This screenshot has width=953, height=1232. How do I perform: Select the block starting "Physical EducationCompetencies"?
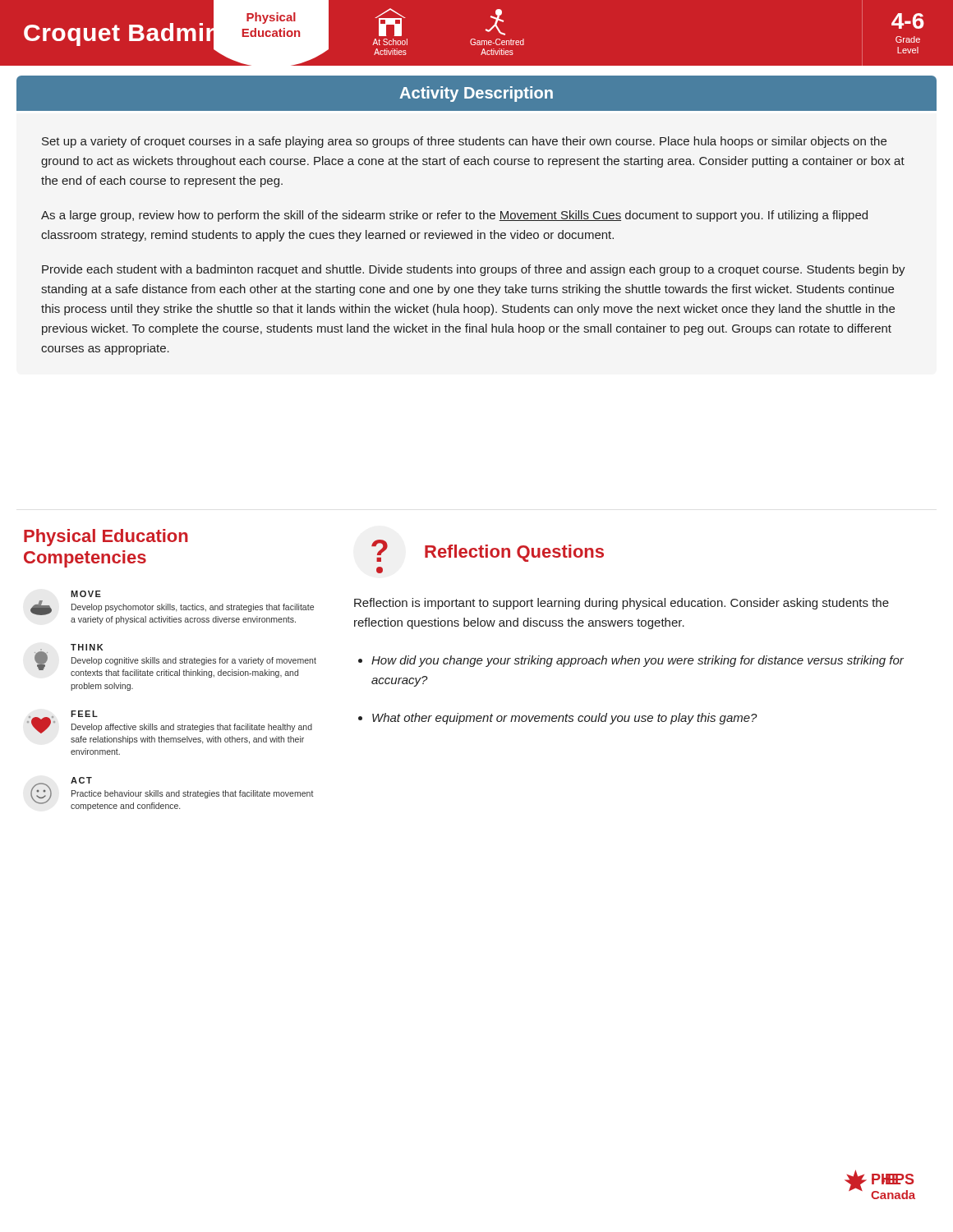[106, 547]
